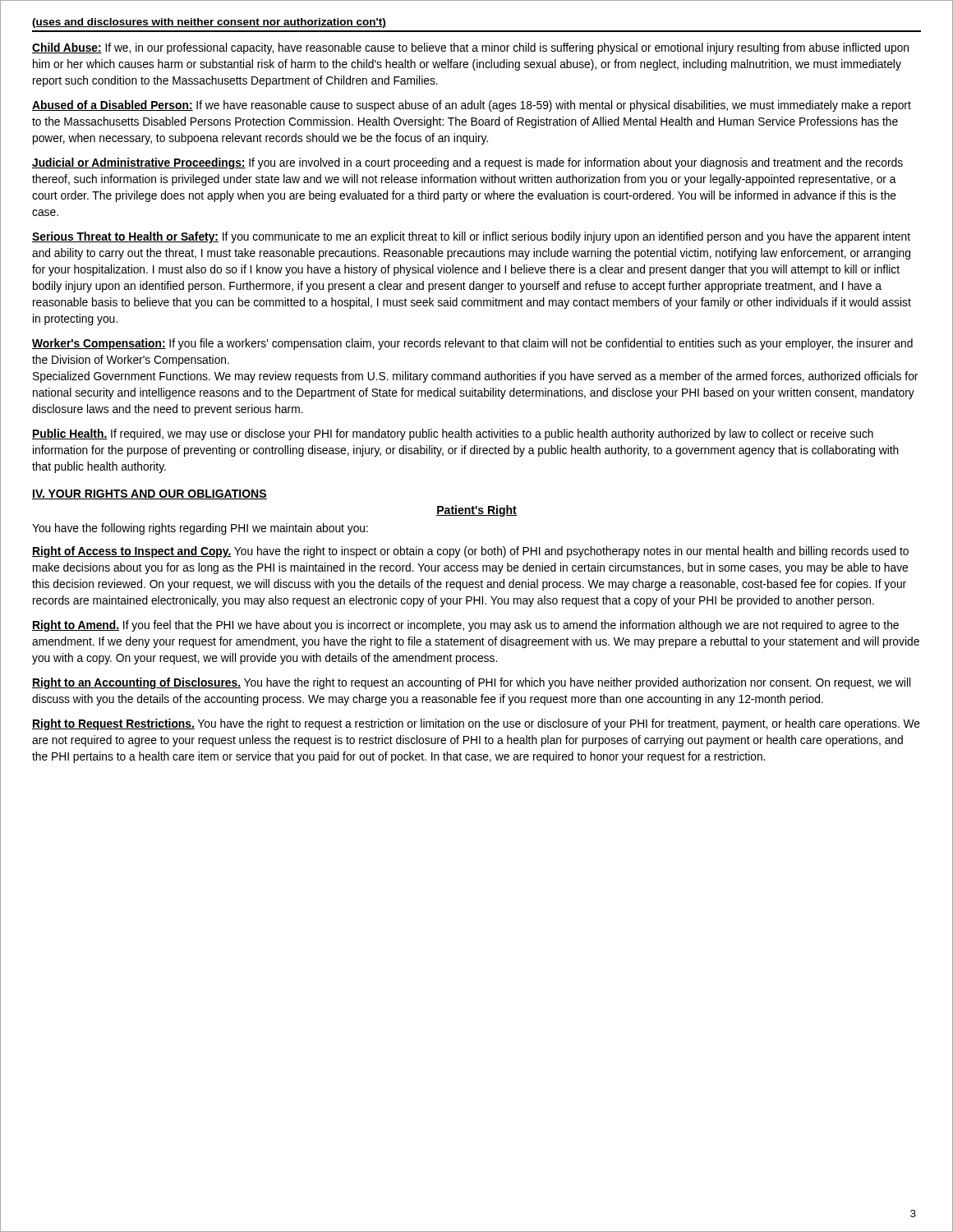Find the block on this page that starts "Right to Amend. If"
The image size is (953, 1232).
coord(476,642)
